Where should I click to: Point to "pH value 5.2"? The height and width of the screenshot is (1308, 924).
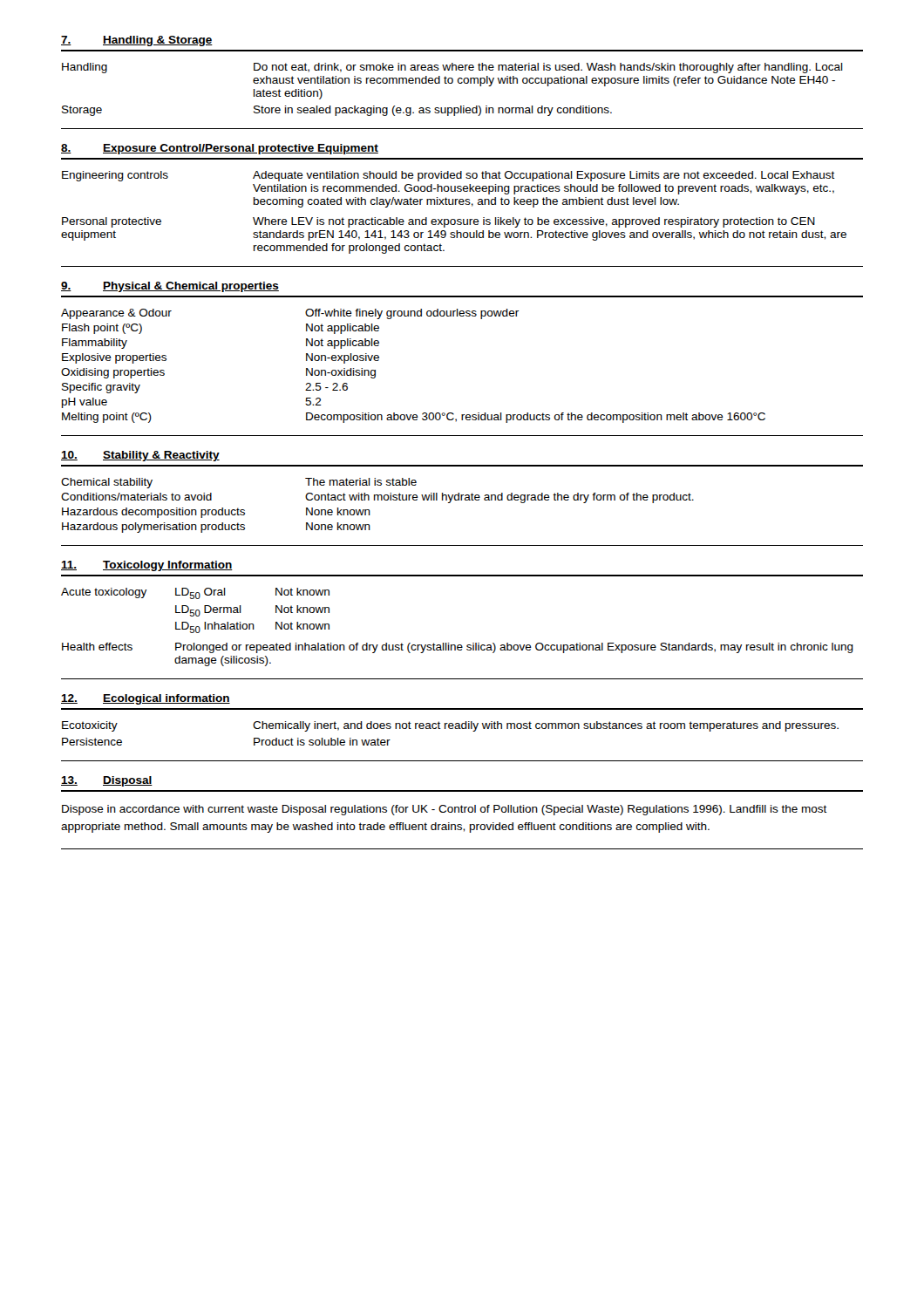point(87,402)
